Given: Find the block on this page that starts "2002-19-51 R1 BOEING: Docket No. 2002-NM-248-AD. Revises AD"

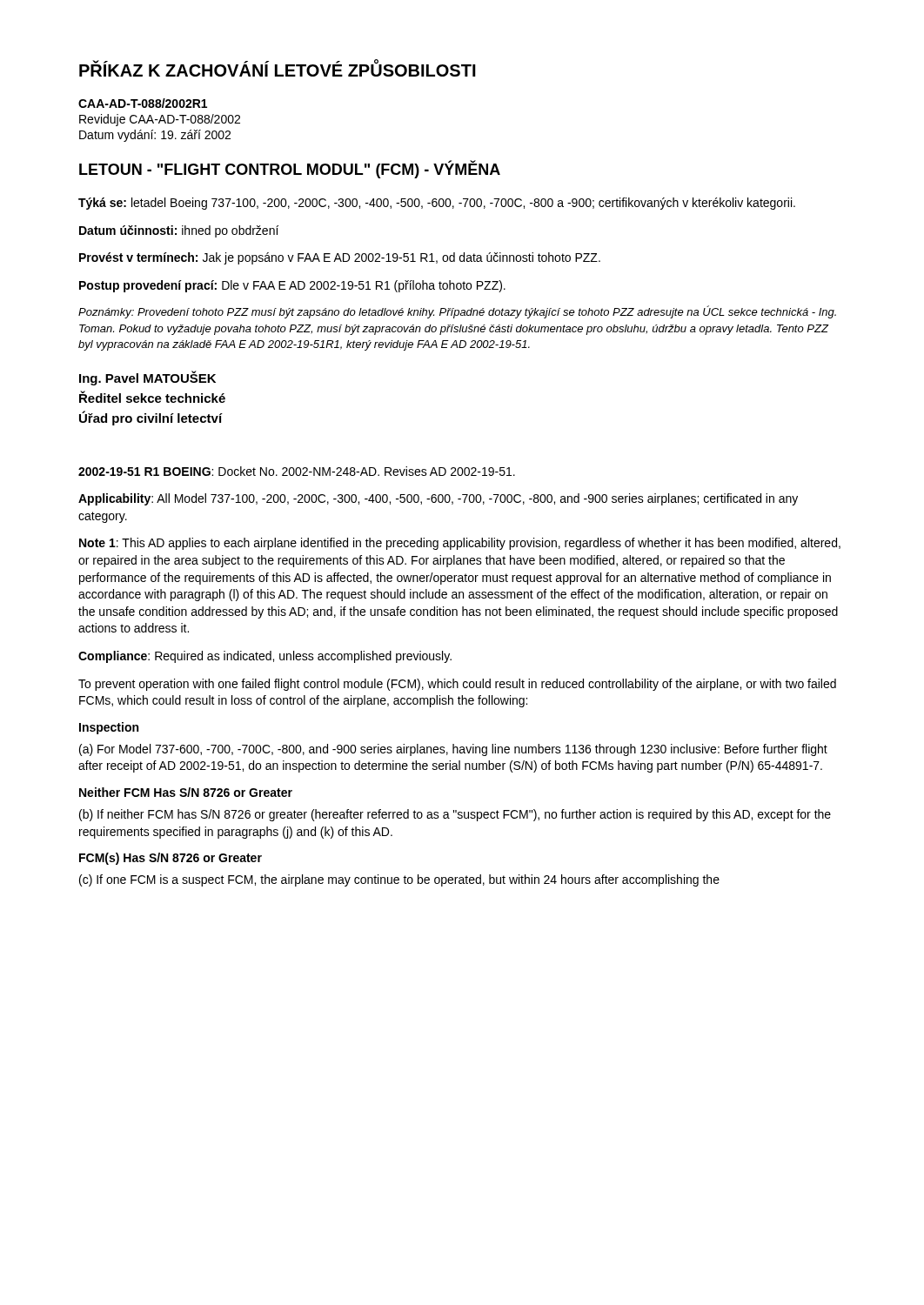Looking at the screenshot, I should pyautogui.click(x=462, y=472).
